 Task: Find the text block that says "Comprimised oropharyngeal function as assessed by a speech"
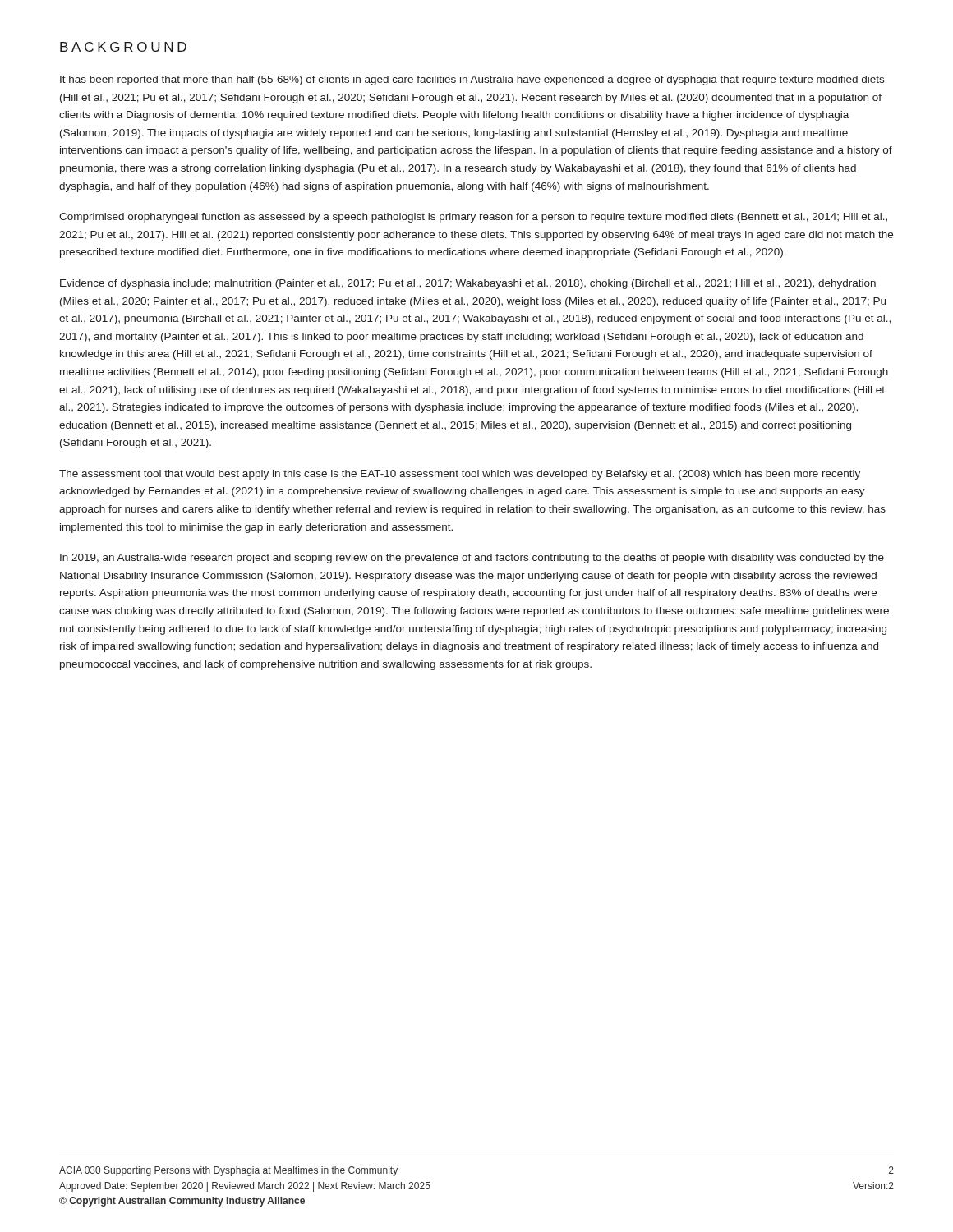point(476,234)
